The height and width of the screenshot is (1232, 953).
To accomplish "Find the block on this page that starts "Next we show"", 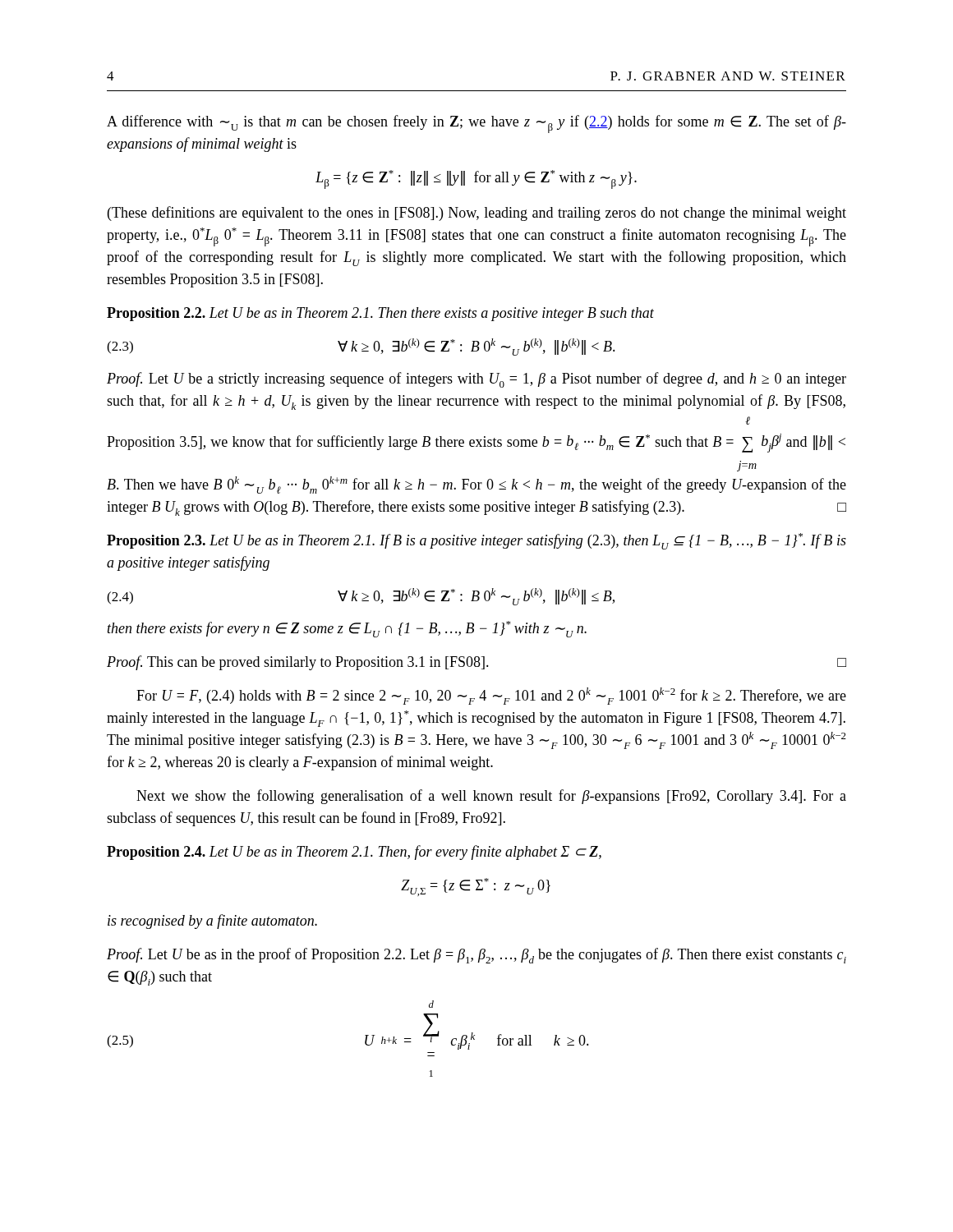I will [x=476, y=807].
